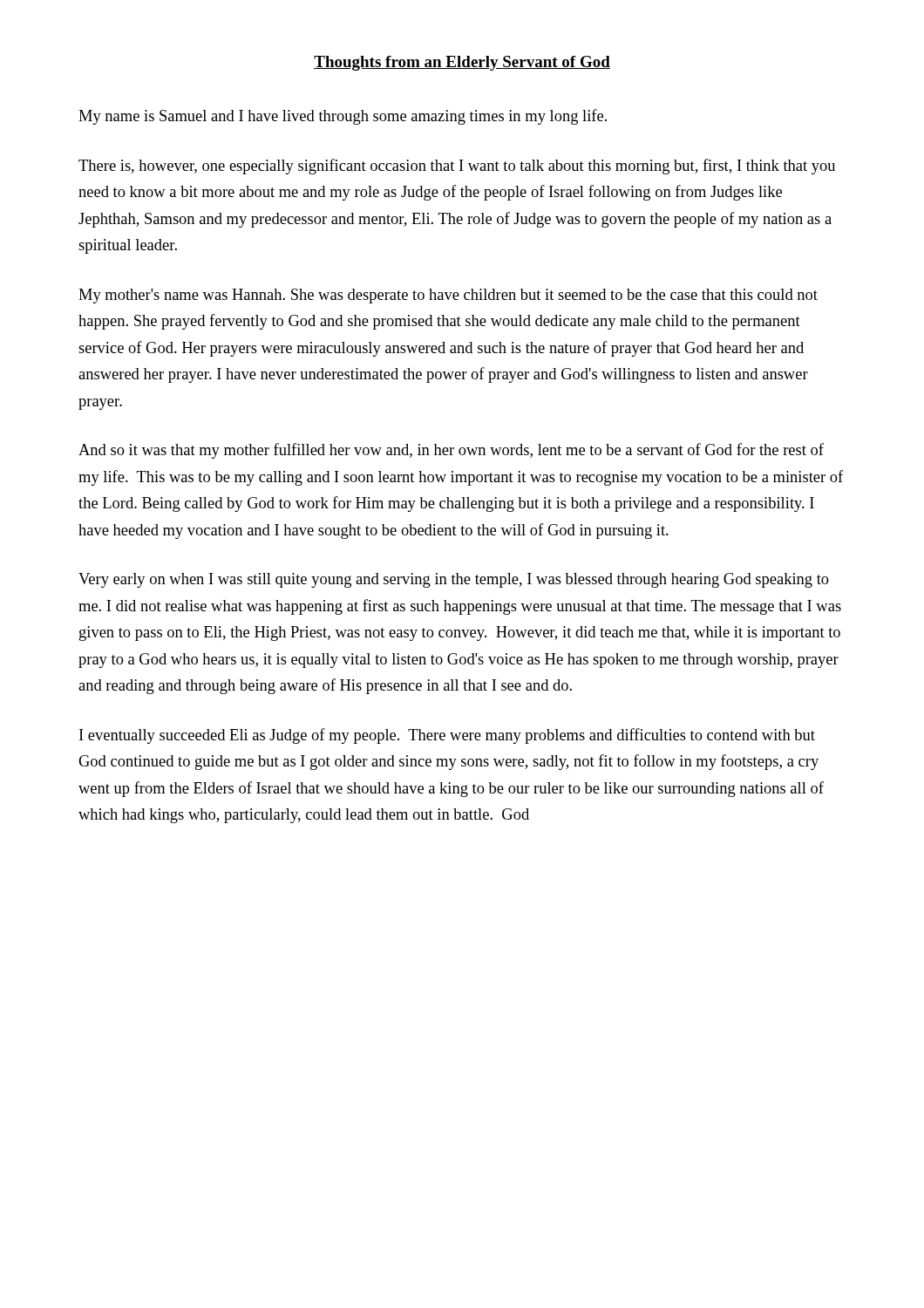Find the text block with the text "Very early on"

pos(460,632)
